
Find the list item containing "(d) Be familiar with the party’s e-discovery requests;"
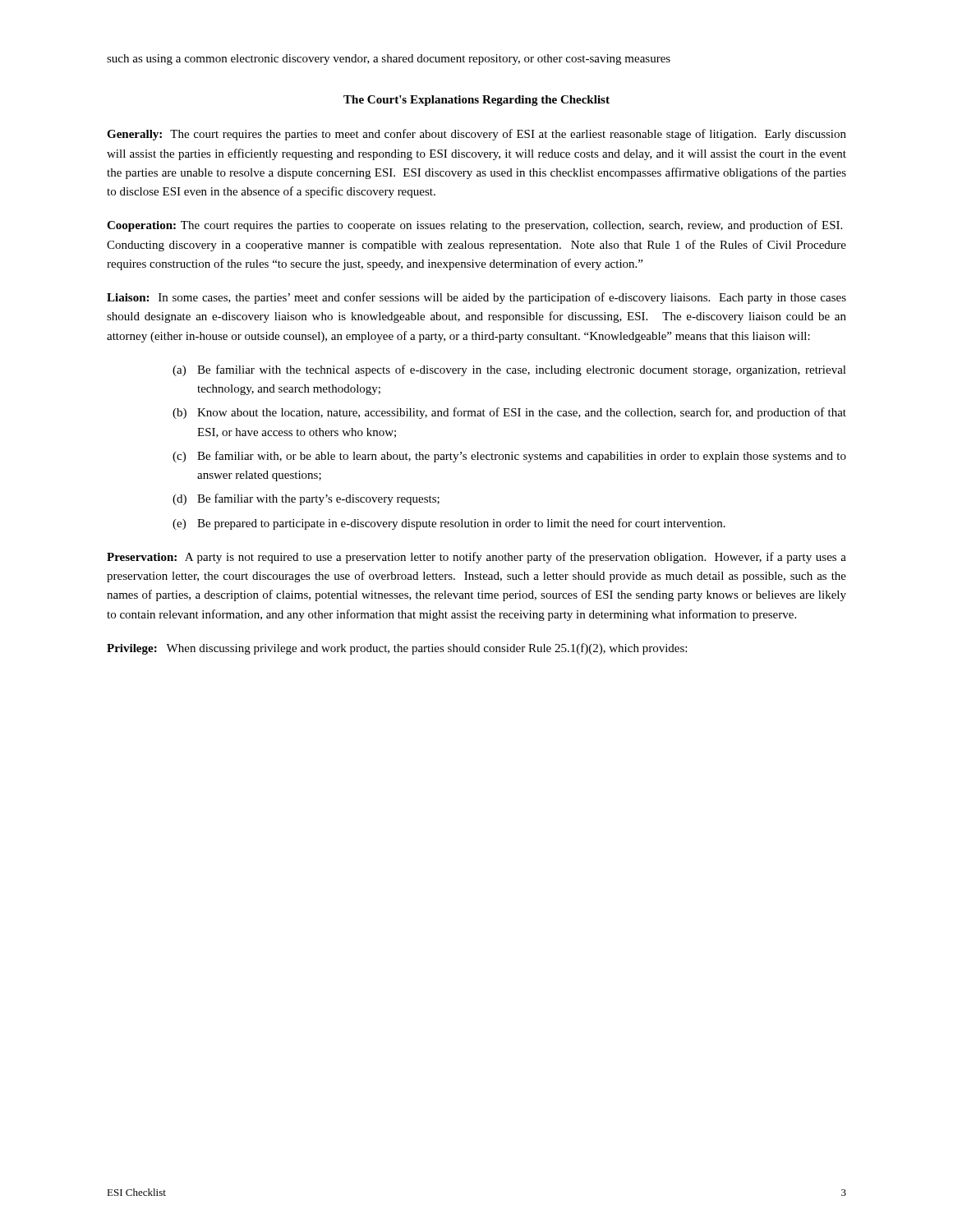(306, 499)
